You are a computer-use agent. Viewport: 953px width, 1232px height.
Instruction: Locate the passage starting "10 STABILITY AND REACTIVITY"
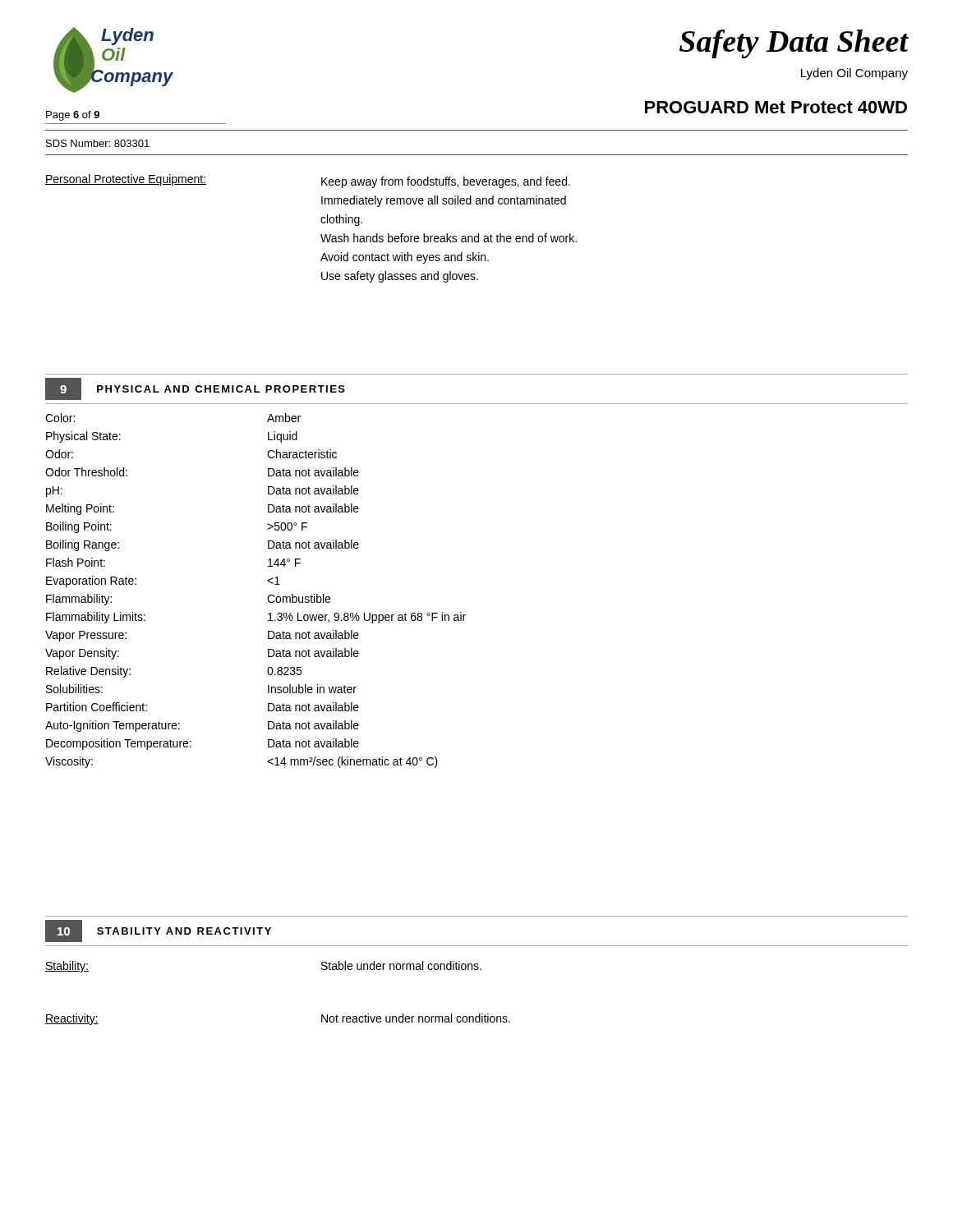point(159,931)
